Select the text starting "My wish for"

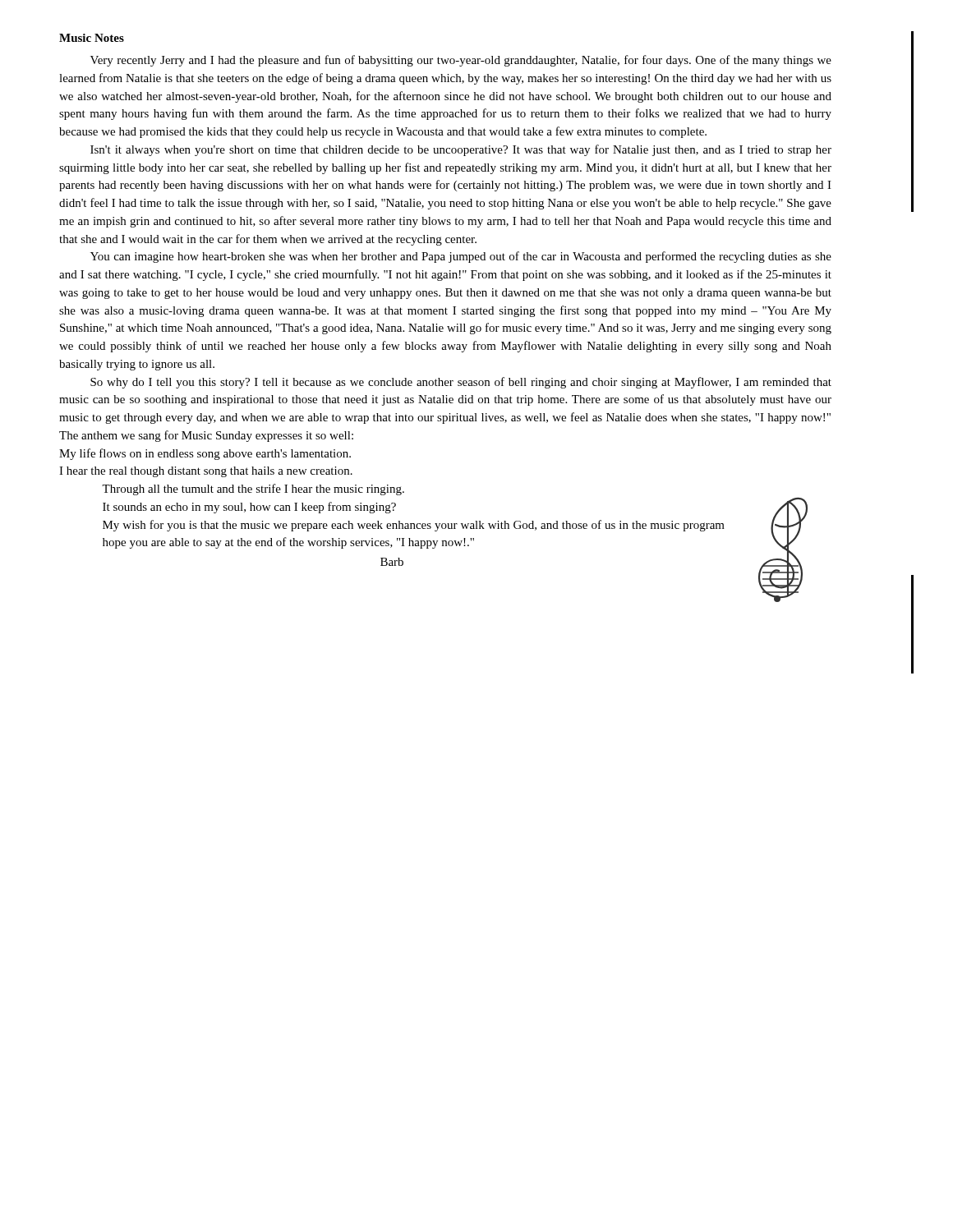(413, 533)
